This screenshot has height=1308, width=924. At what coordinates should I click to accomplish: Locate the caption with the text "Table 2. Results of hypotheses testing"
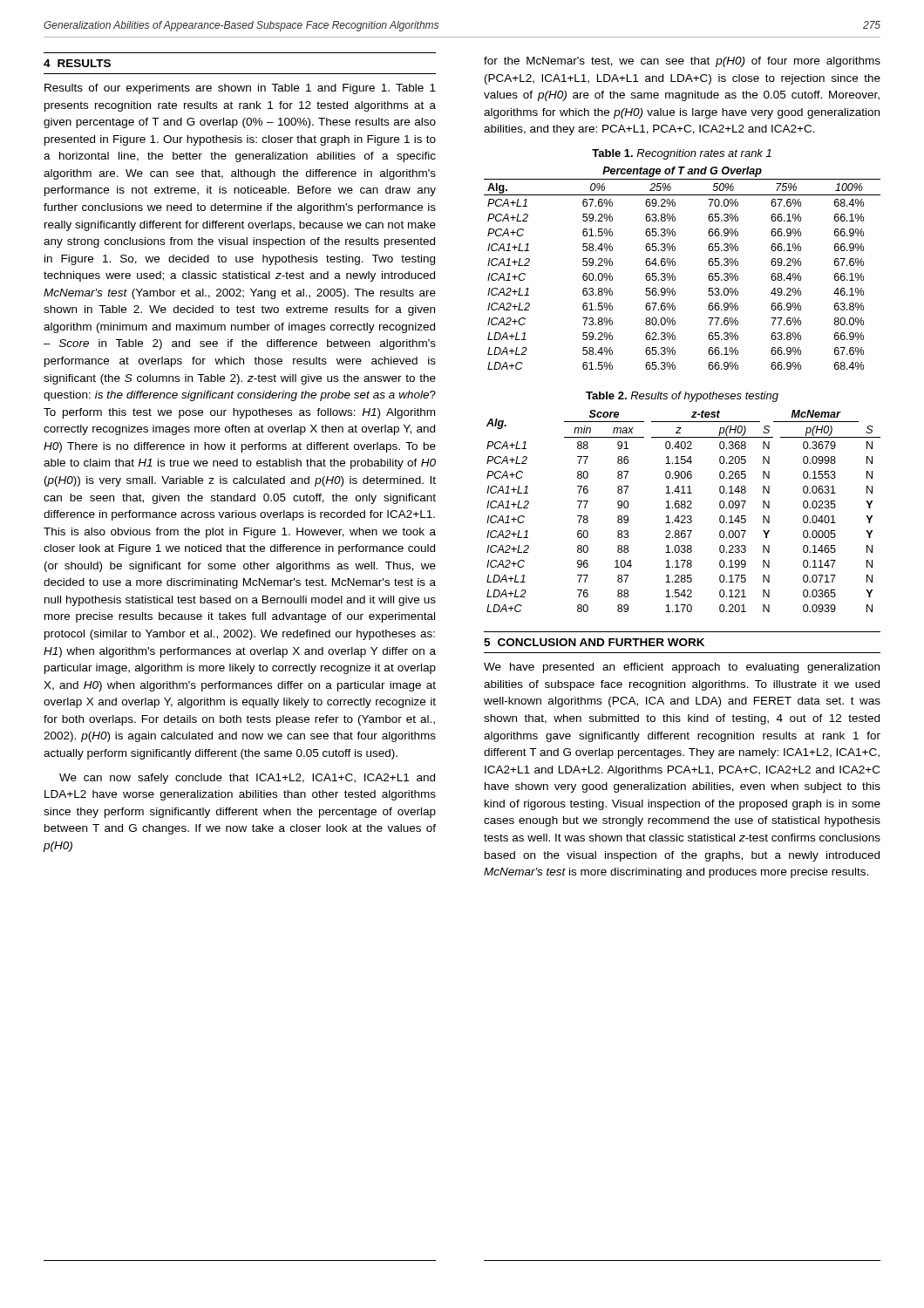(x=682, y=396)
